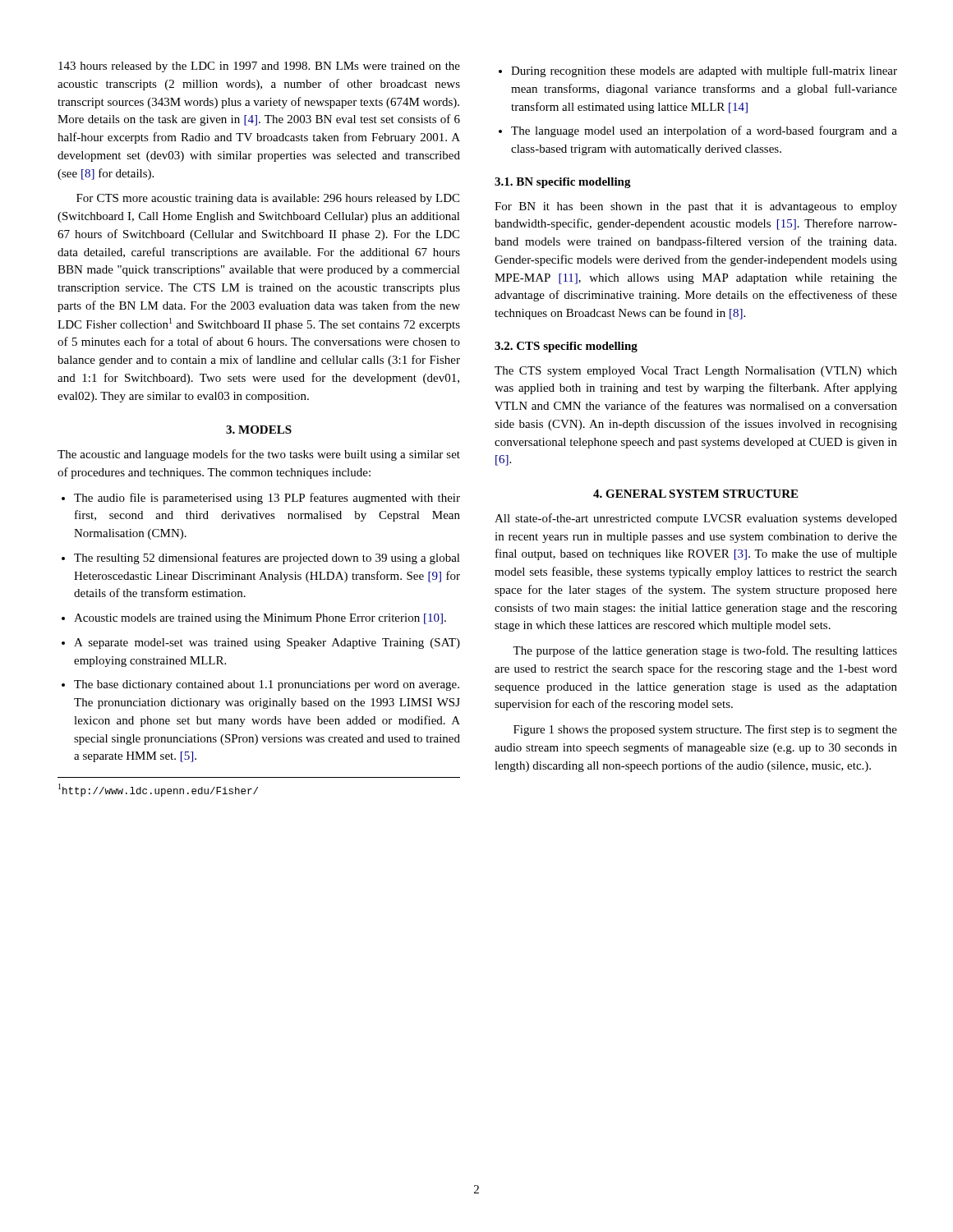Image resolution: width=953 pixels, height=1232 pixels.
Task: Find the text block starting "4. GENERAL SYSTEM STRUCTURE"
Action: tap(696, 494)
